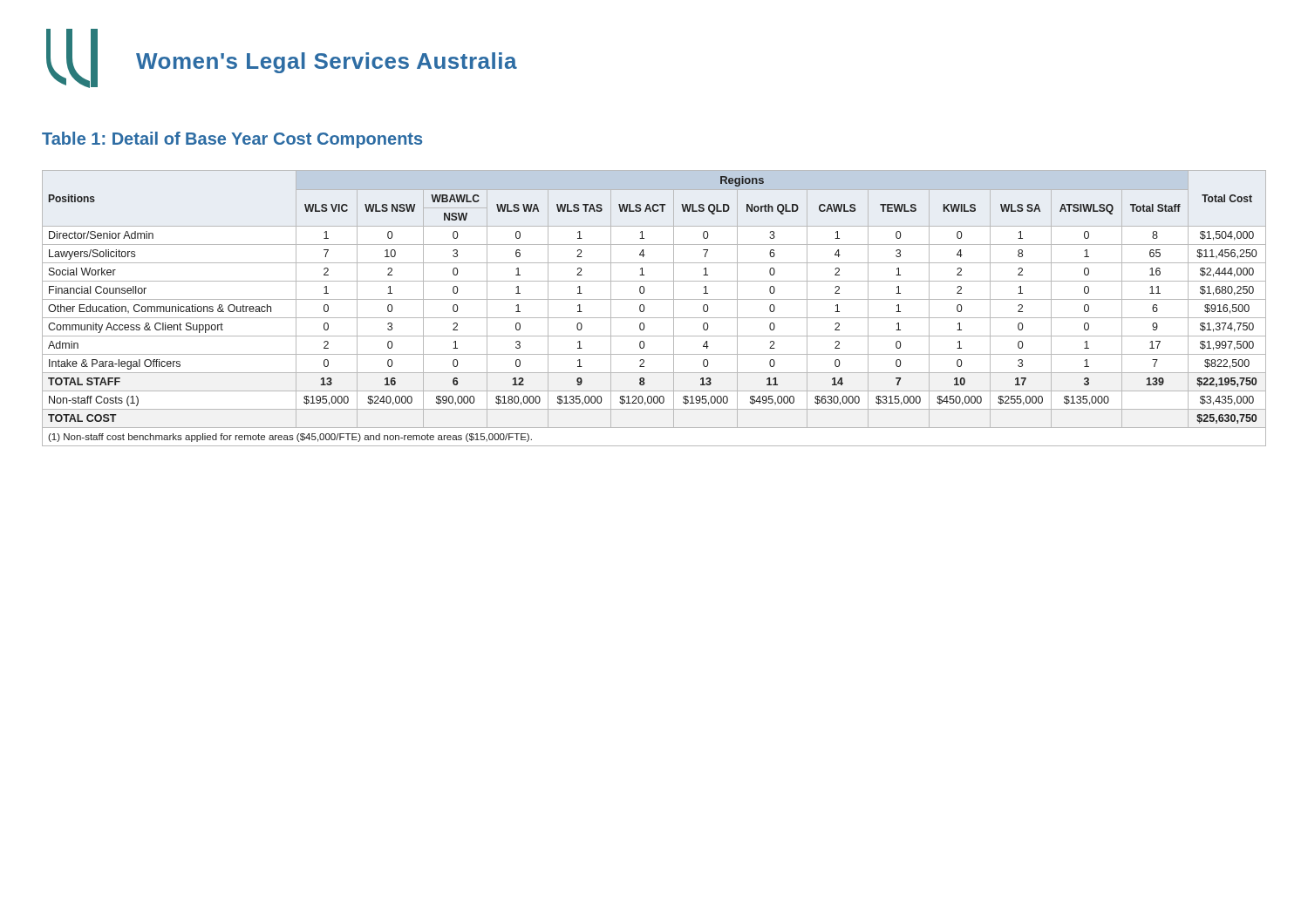Click on the section header containing "Table 1: Detail"
This screenshot has height=924, width=1308.
(232, 139)
